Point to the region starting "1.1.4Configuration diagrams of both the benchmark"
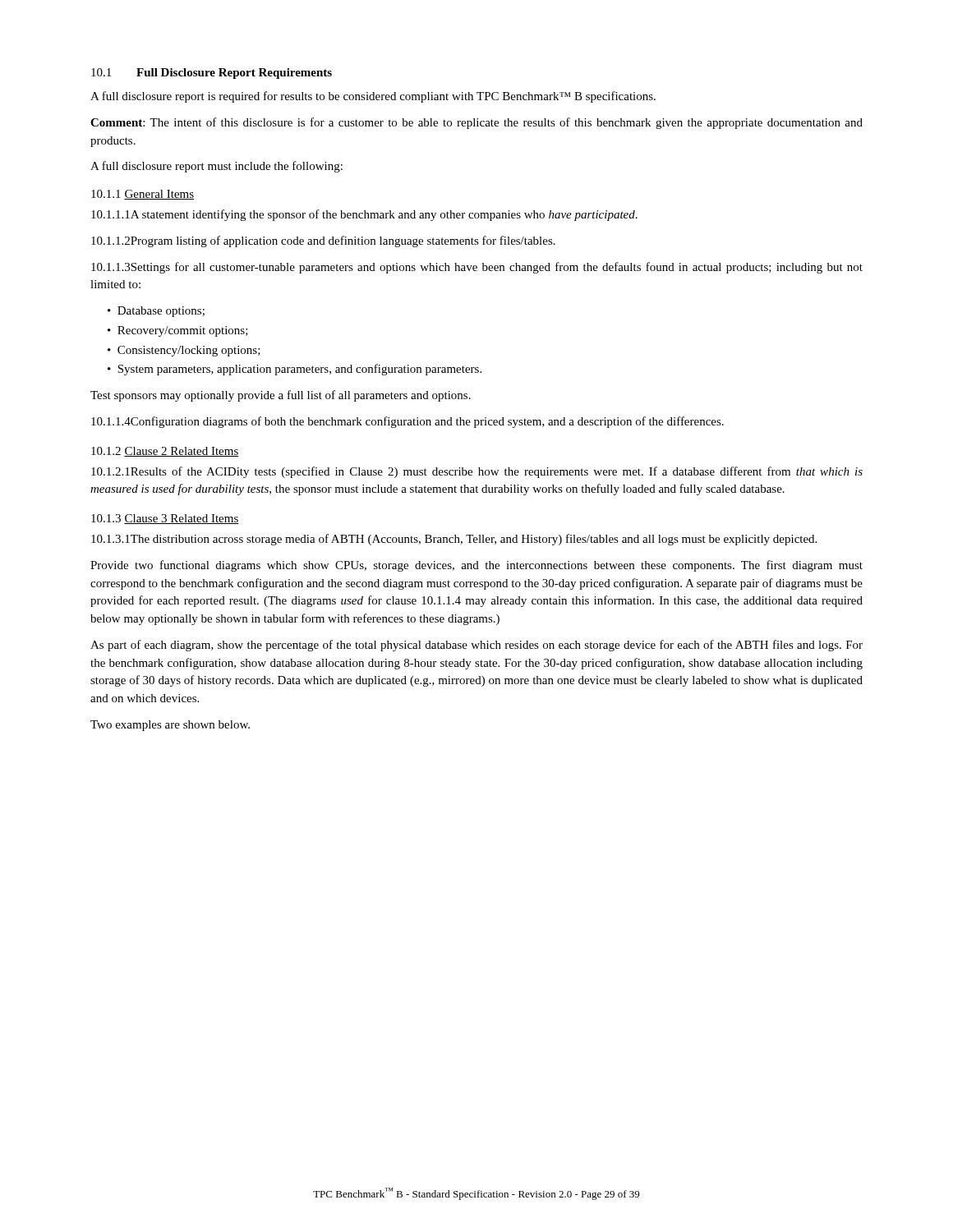The width and height of the screenshot is (953, 1232). click(x=476, y=422)
